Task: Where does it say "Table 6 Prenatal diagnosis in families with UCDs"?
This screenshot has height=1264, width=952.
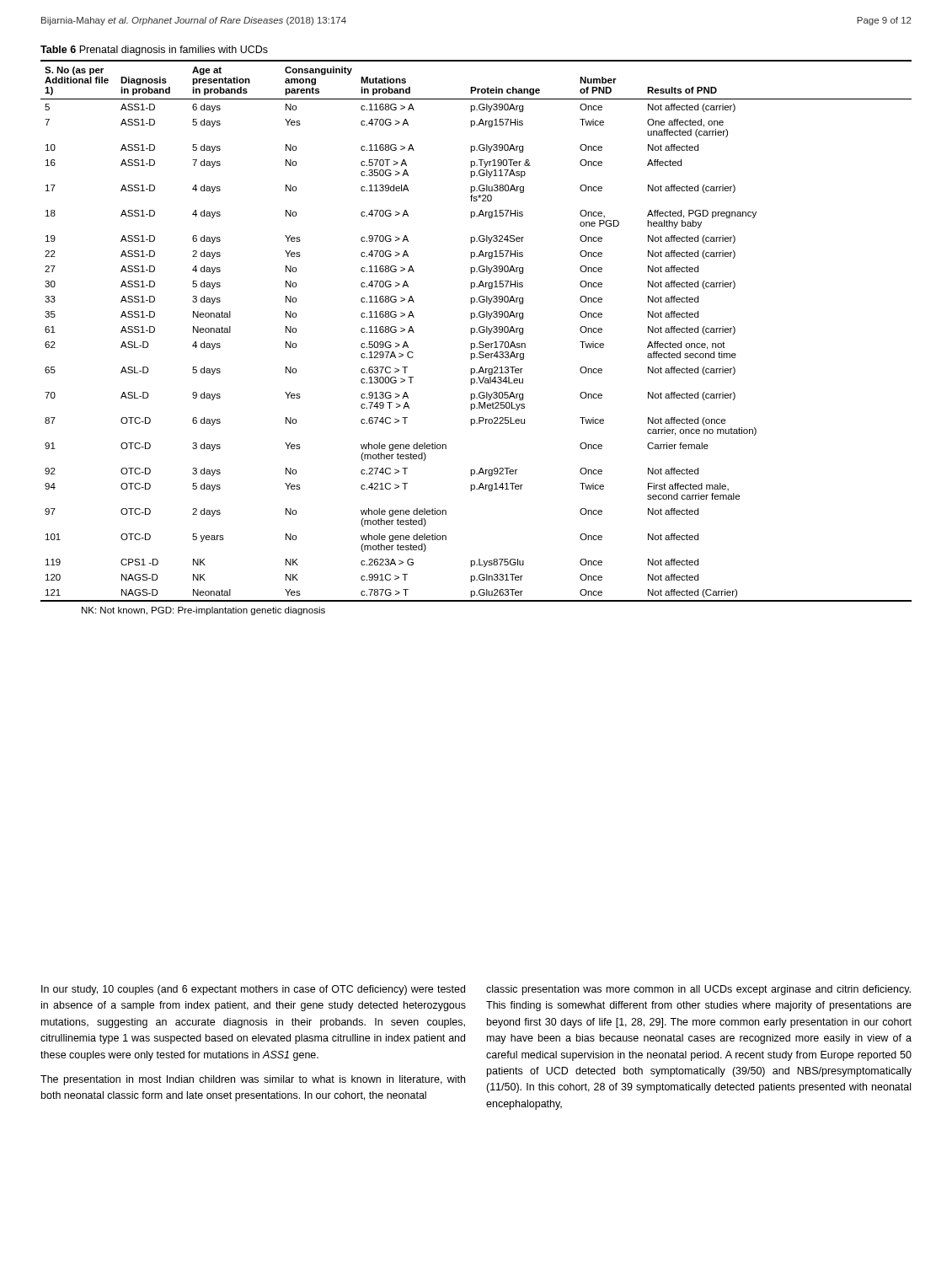Action: click(x=154, y=50)
